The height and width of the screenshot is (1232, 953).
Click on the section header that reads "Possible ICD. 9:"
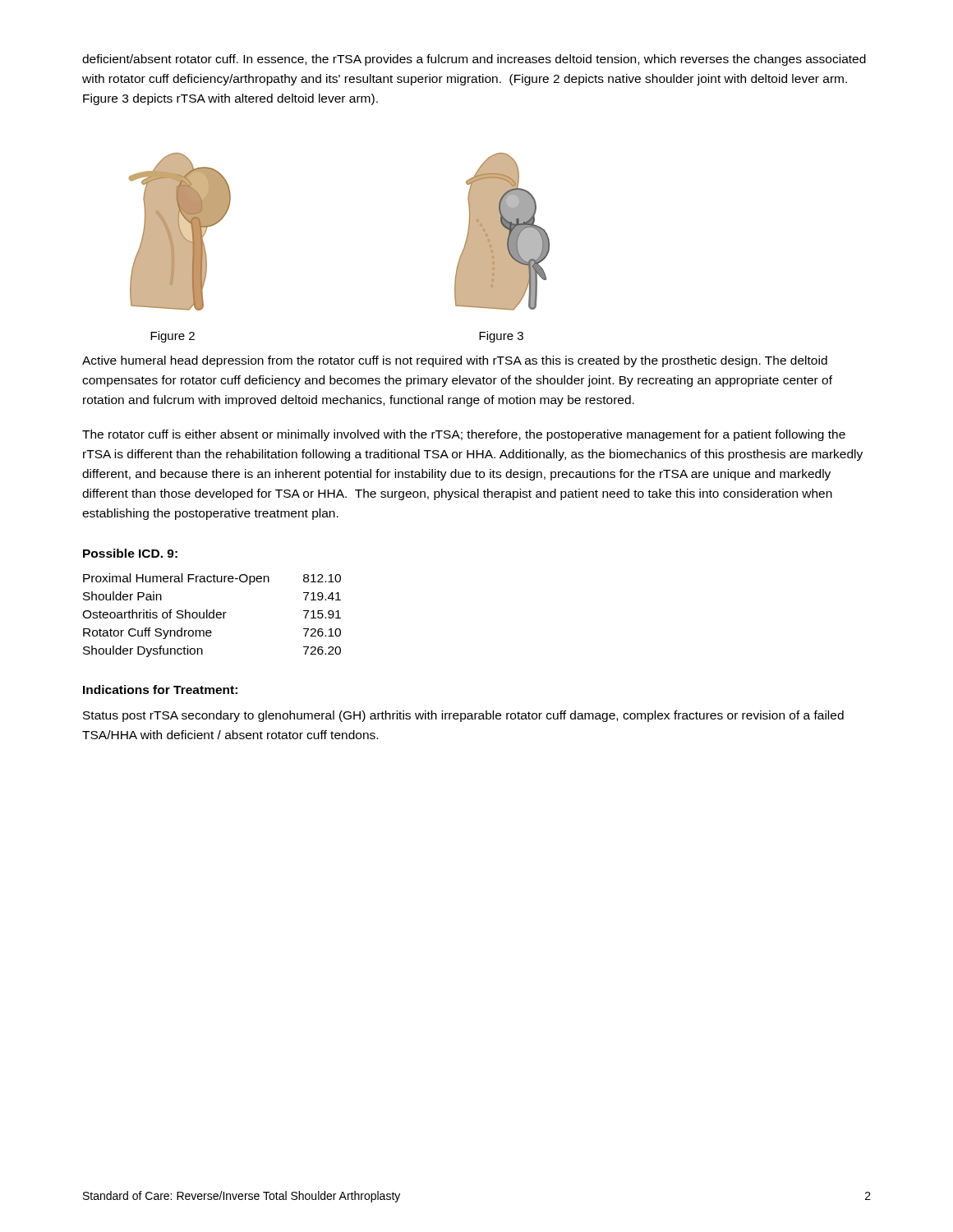click(x=130, y=553)
